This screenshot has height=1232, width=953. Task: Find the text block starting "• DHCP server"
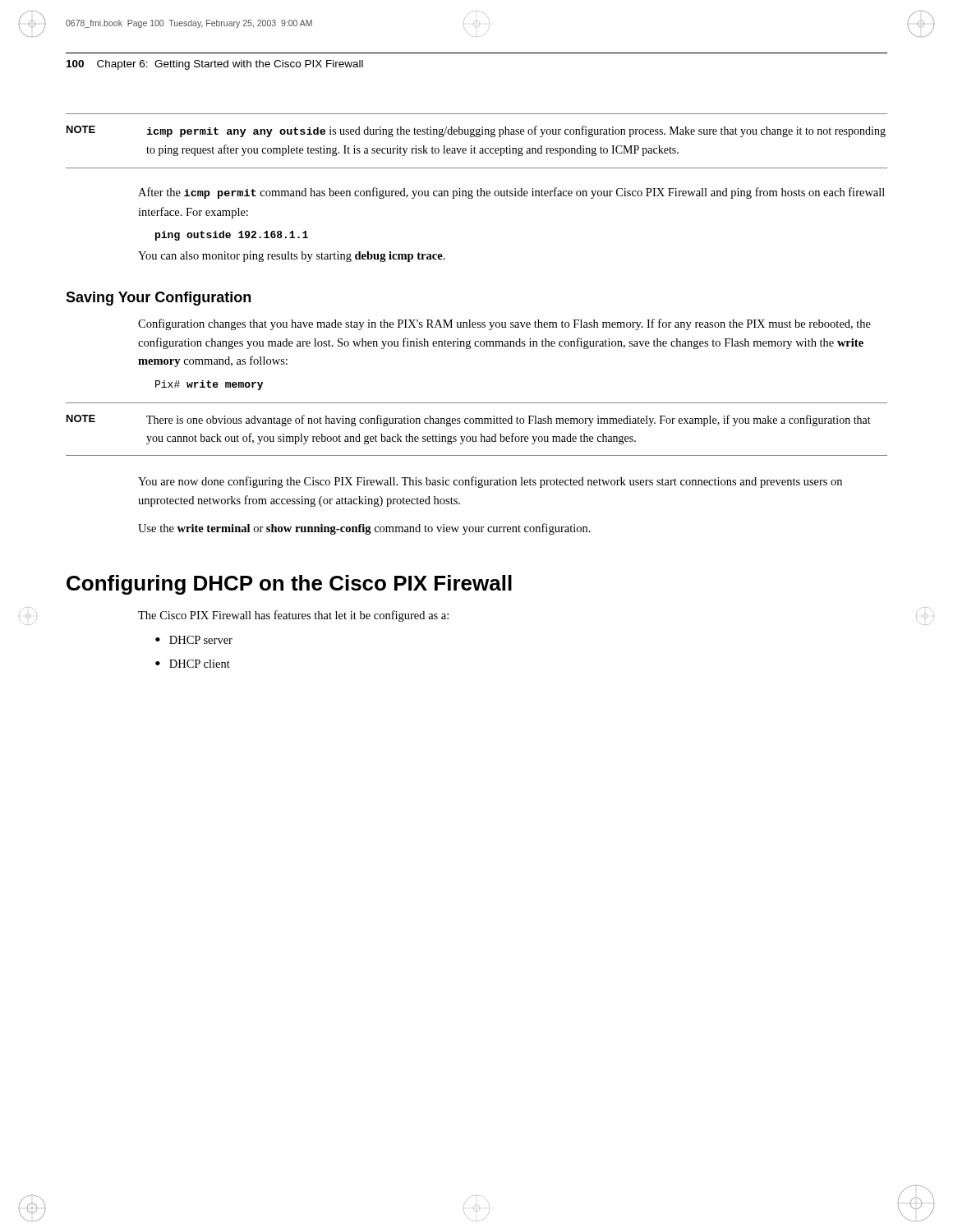click(x=193, y=641)
